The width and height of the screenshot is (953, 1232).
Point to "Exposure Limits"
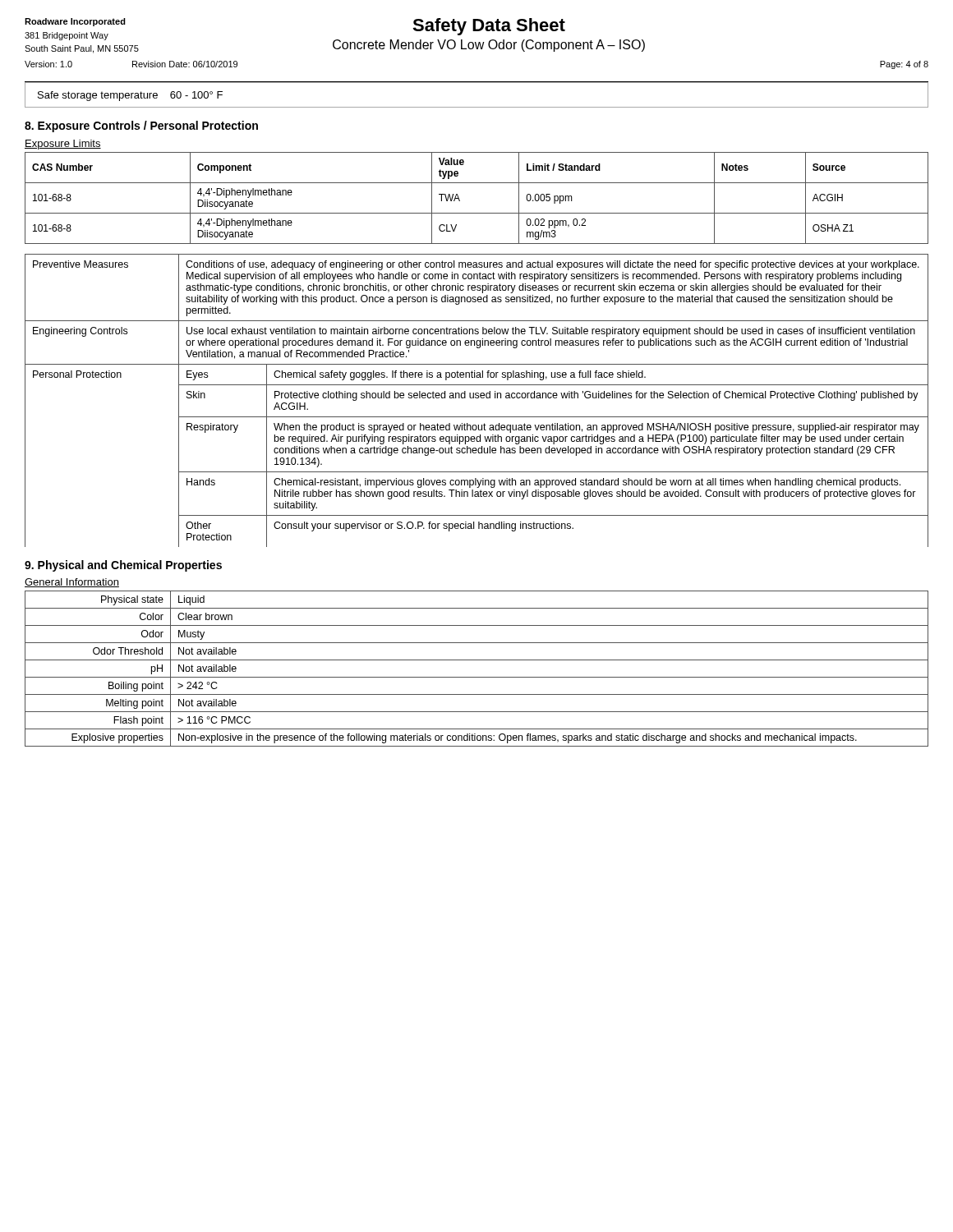(x=63, y=143)
